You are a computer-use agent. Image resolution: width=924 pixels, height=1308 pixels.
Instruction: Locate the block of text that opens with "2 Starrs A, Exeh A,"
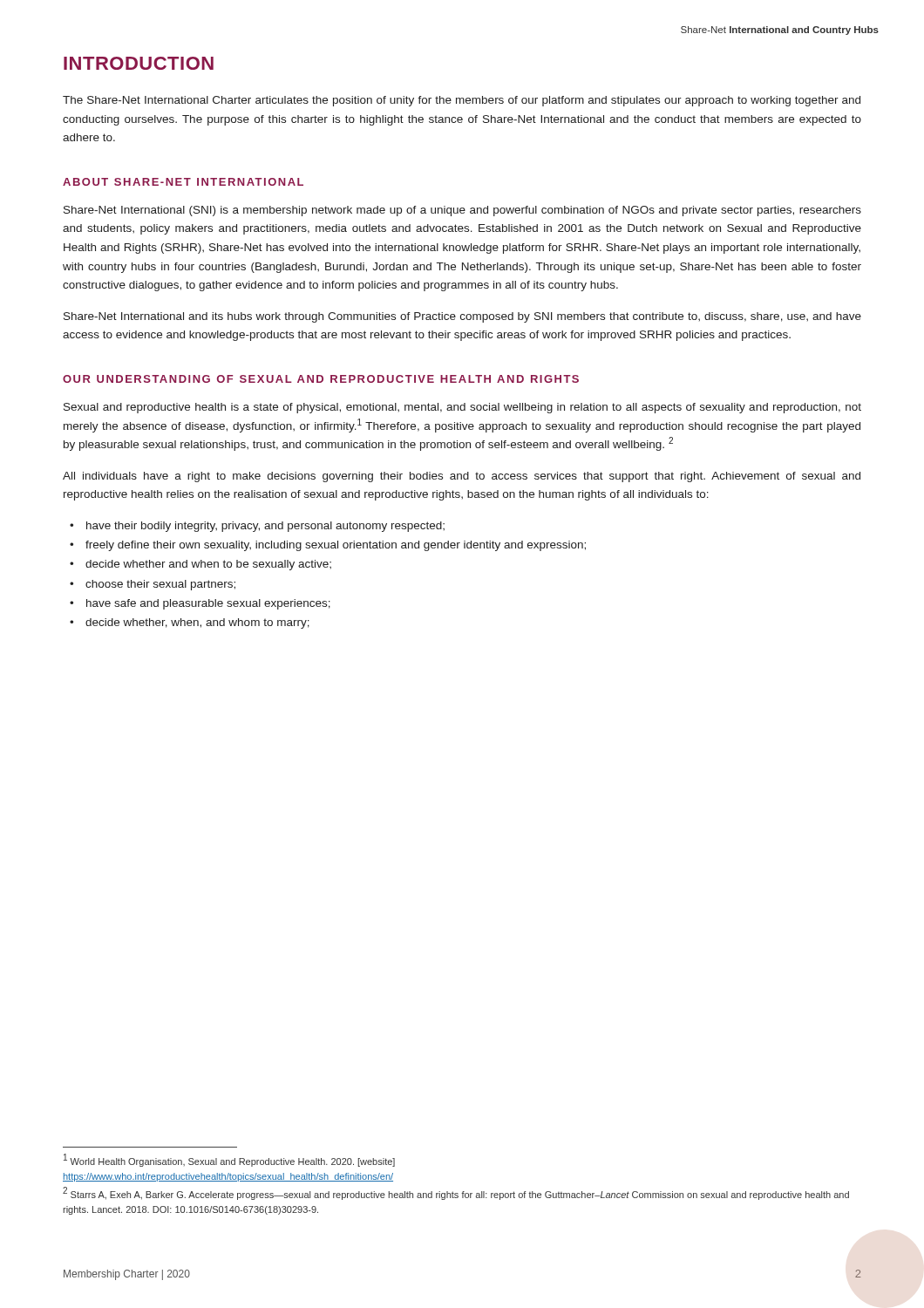tap(456, 1201)
